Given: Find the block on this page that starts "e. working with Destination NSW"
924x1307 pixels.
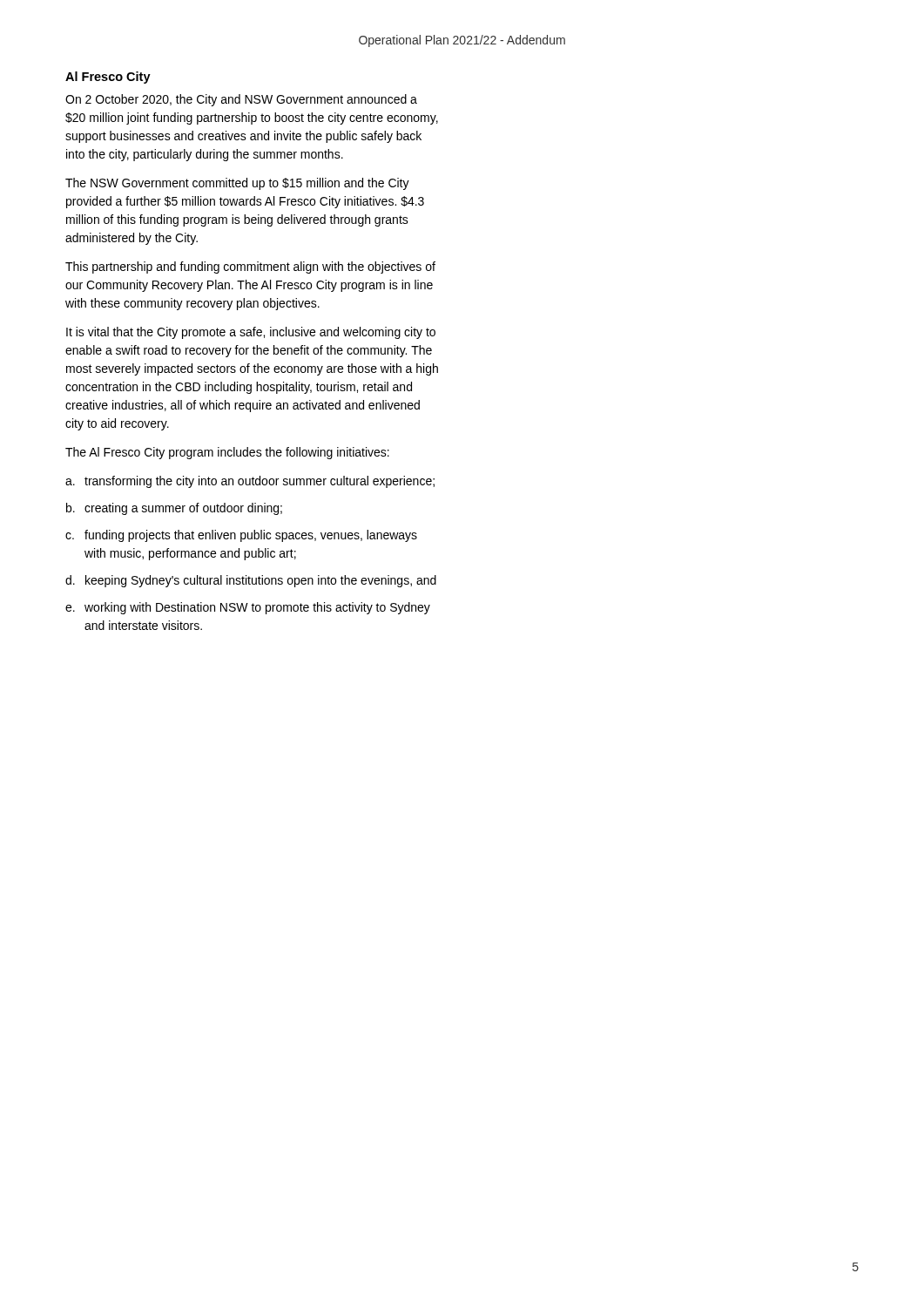Looking at the screenshot, I should pos(253,617).
